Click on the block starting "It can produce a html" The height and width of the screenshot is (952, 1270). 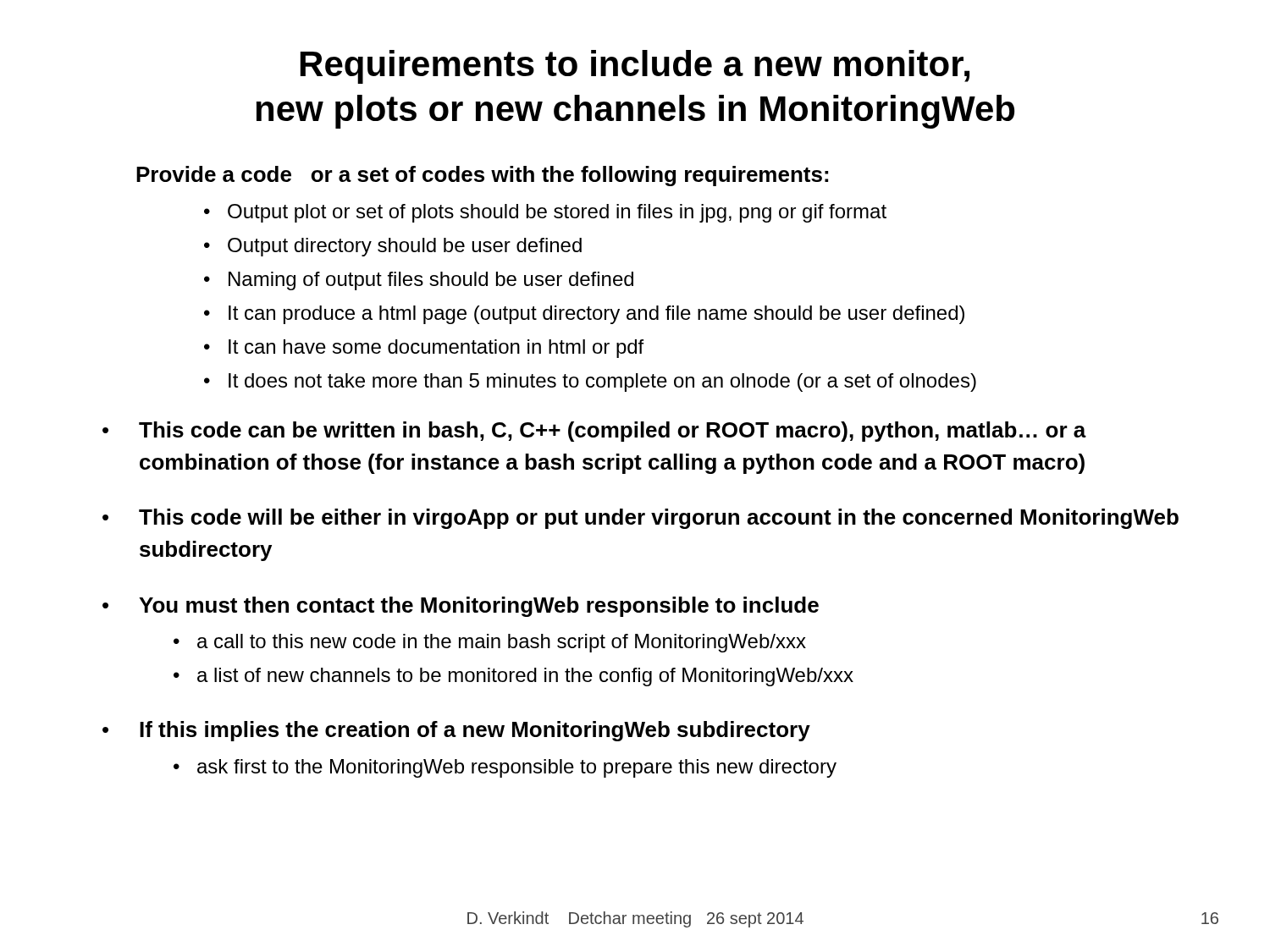click(x=596, y=313)
